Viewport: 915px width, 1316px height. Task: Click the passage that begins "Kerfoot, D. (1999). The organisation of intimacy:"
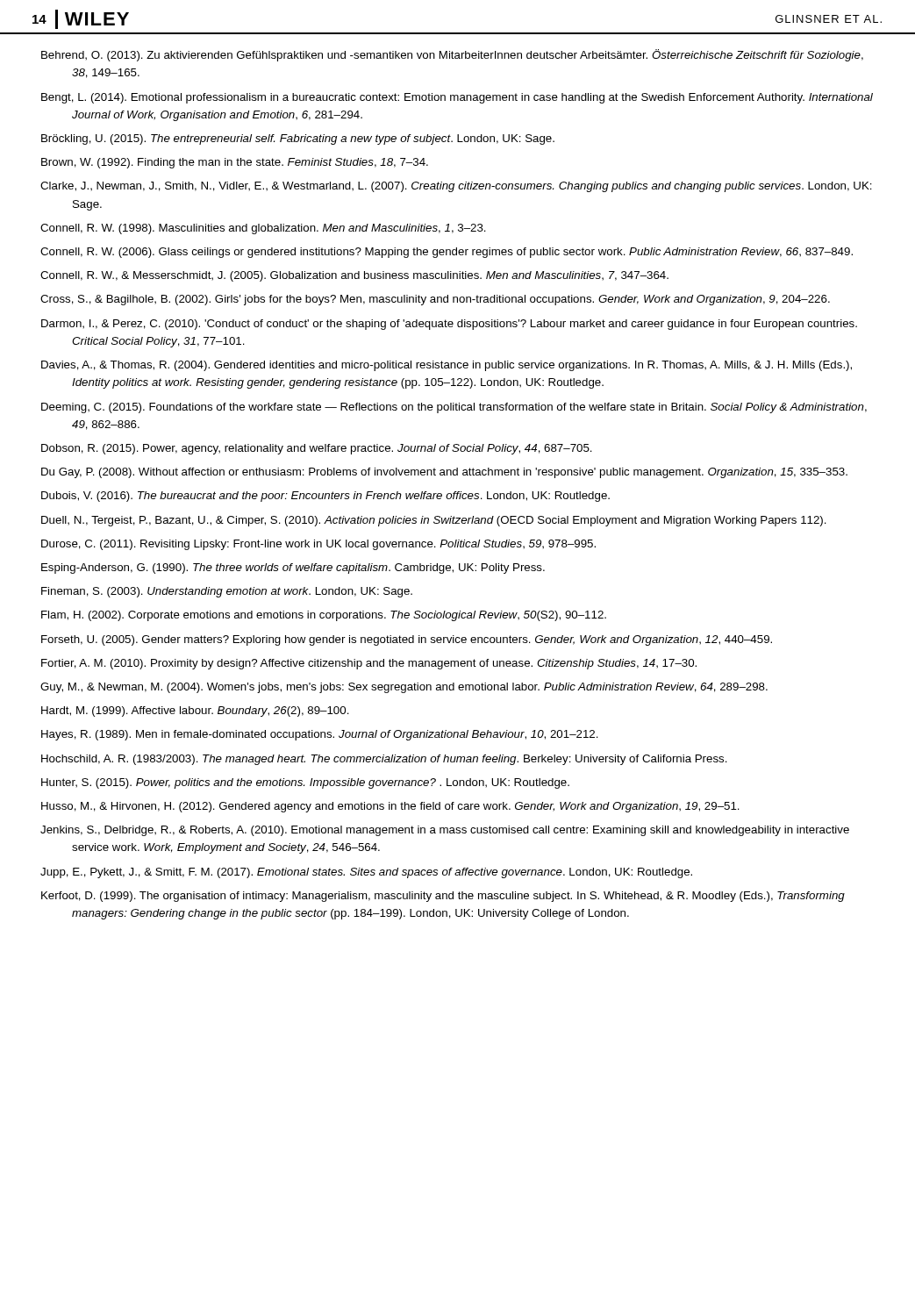tap(442, 904)
